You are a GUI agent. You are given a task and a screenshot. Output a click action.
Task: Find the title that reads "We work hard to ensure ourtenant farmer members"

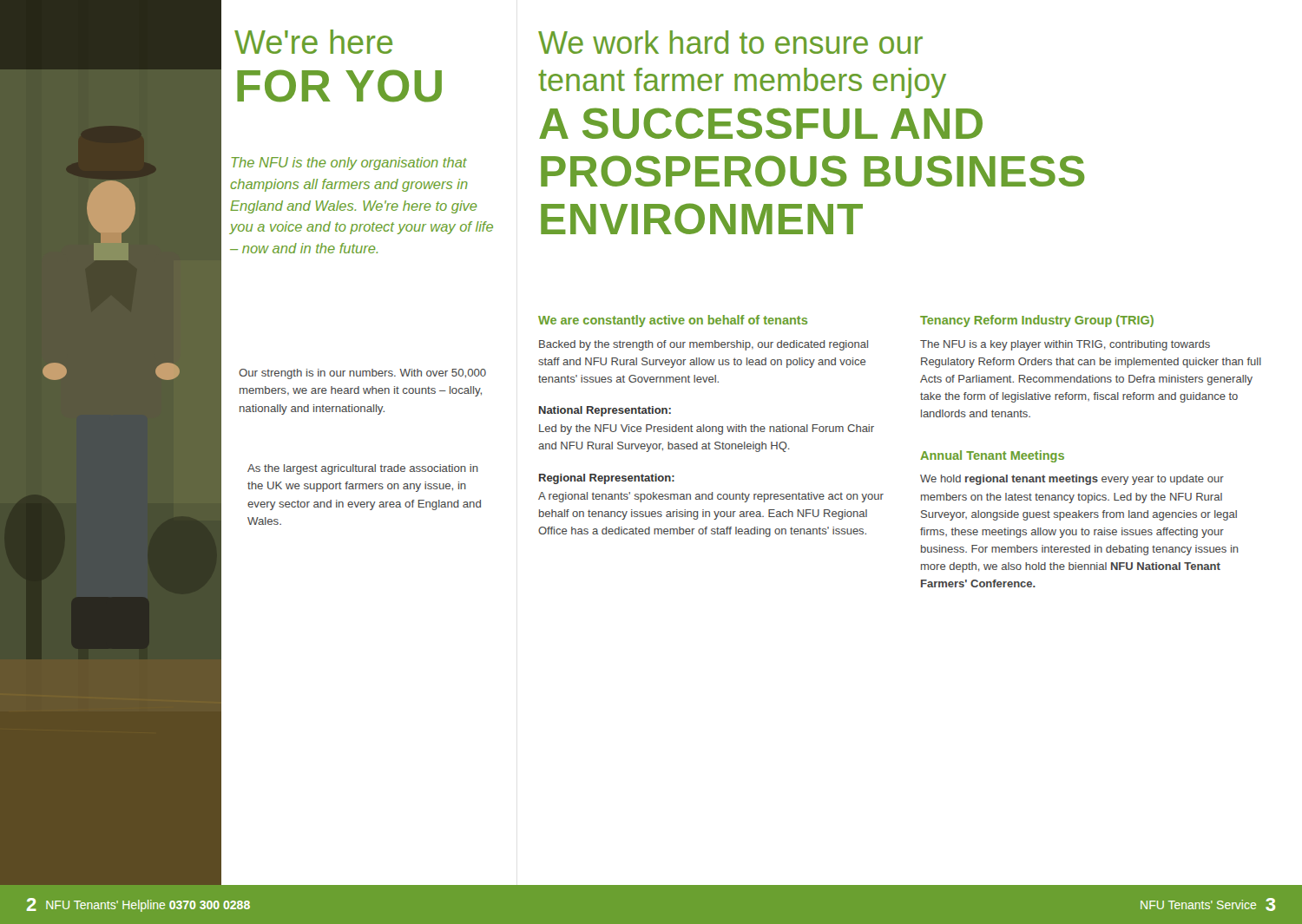[x=907, y=134]
